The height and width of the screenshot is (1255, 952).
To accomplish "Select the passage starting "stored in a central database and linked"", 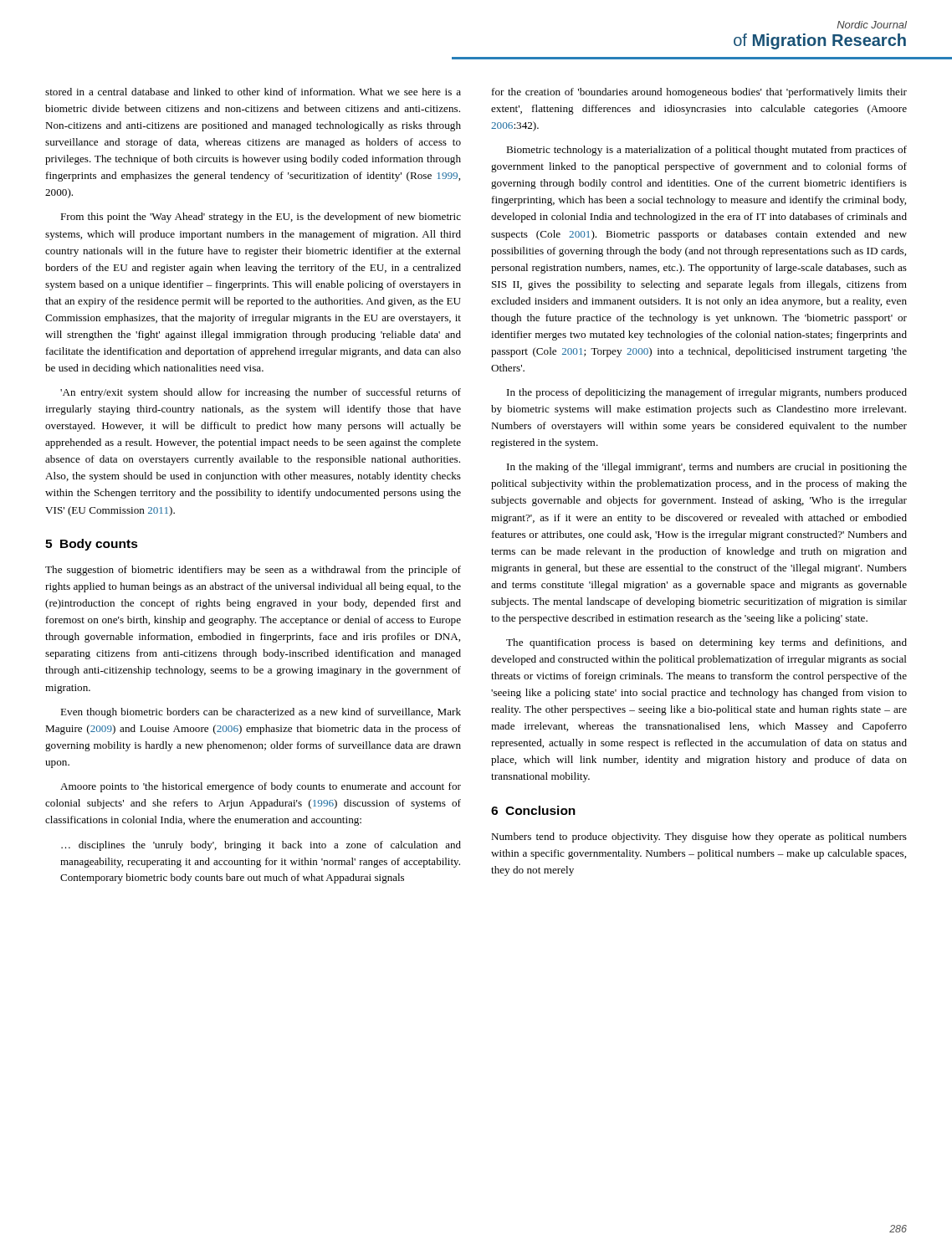I will 253,142.
